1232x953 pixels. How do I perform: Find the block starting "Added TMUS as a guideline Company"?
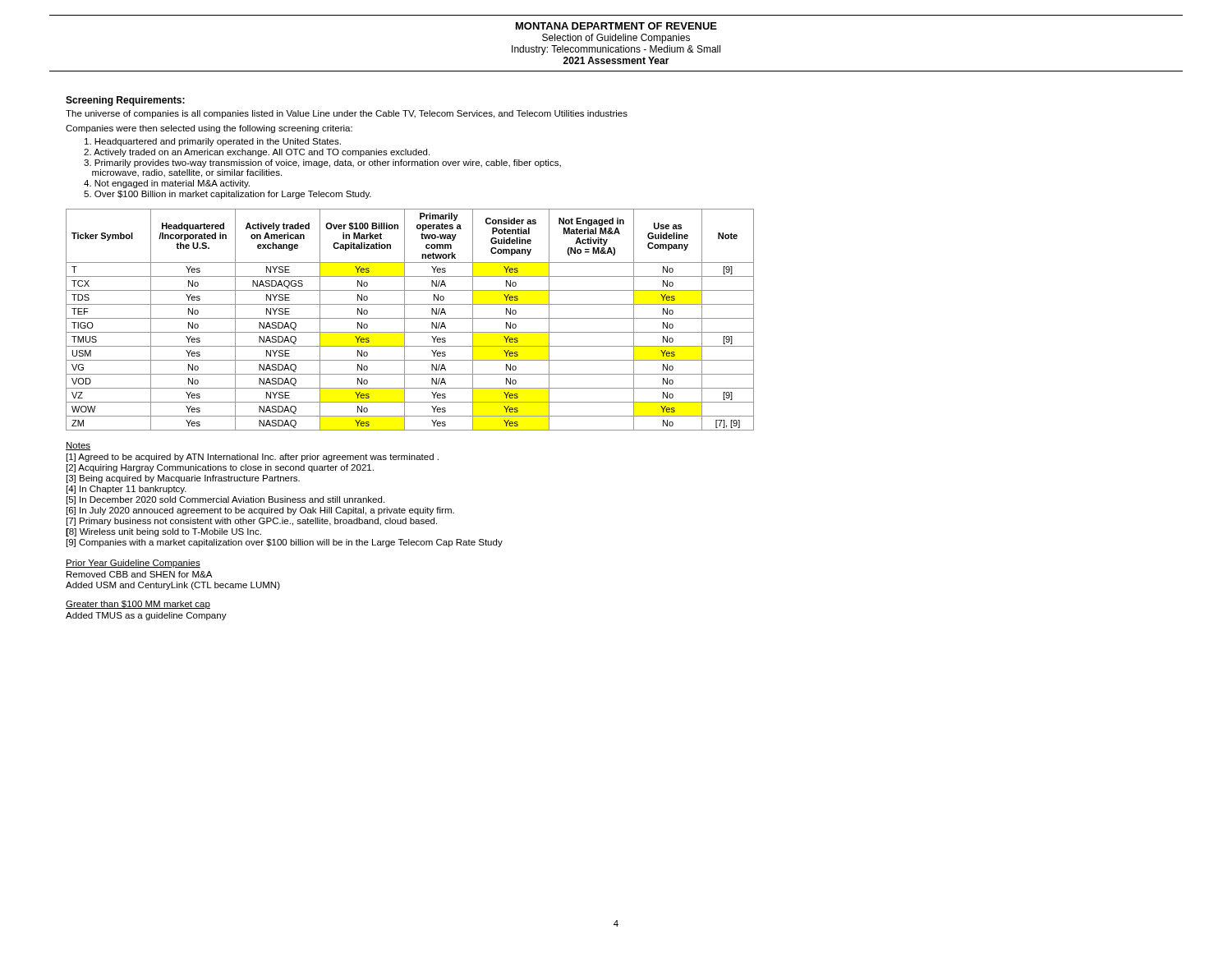point(146,615)
